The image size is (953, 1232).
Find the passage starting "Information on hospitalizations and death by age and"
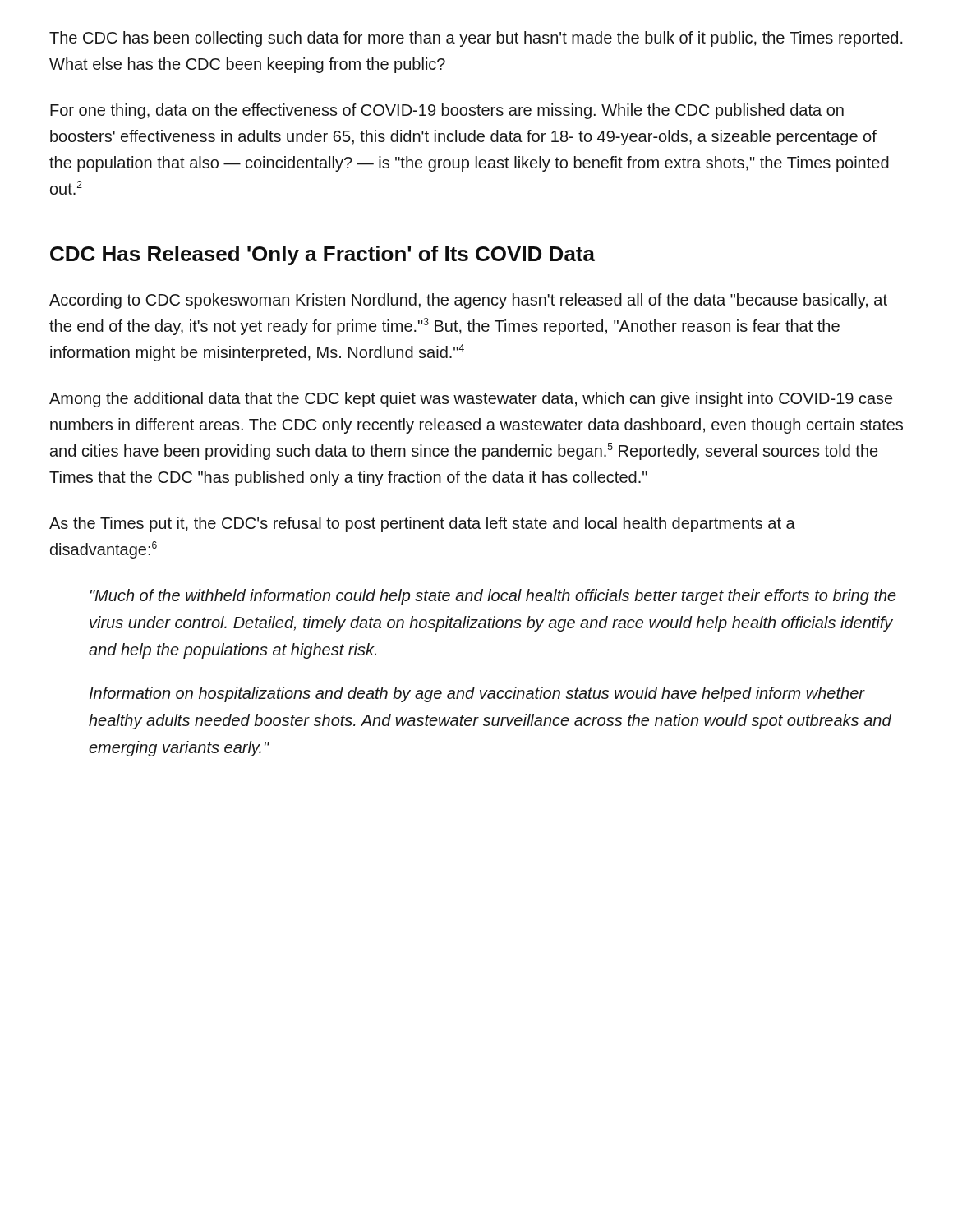pos(490,720)
